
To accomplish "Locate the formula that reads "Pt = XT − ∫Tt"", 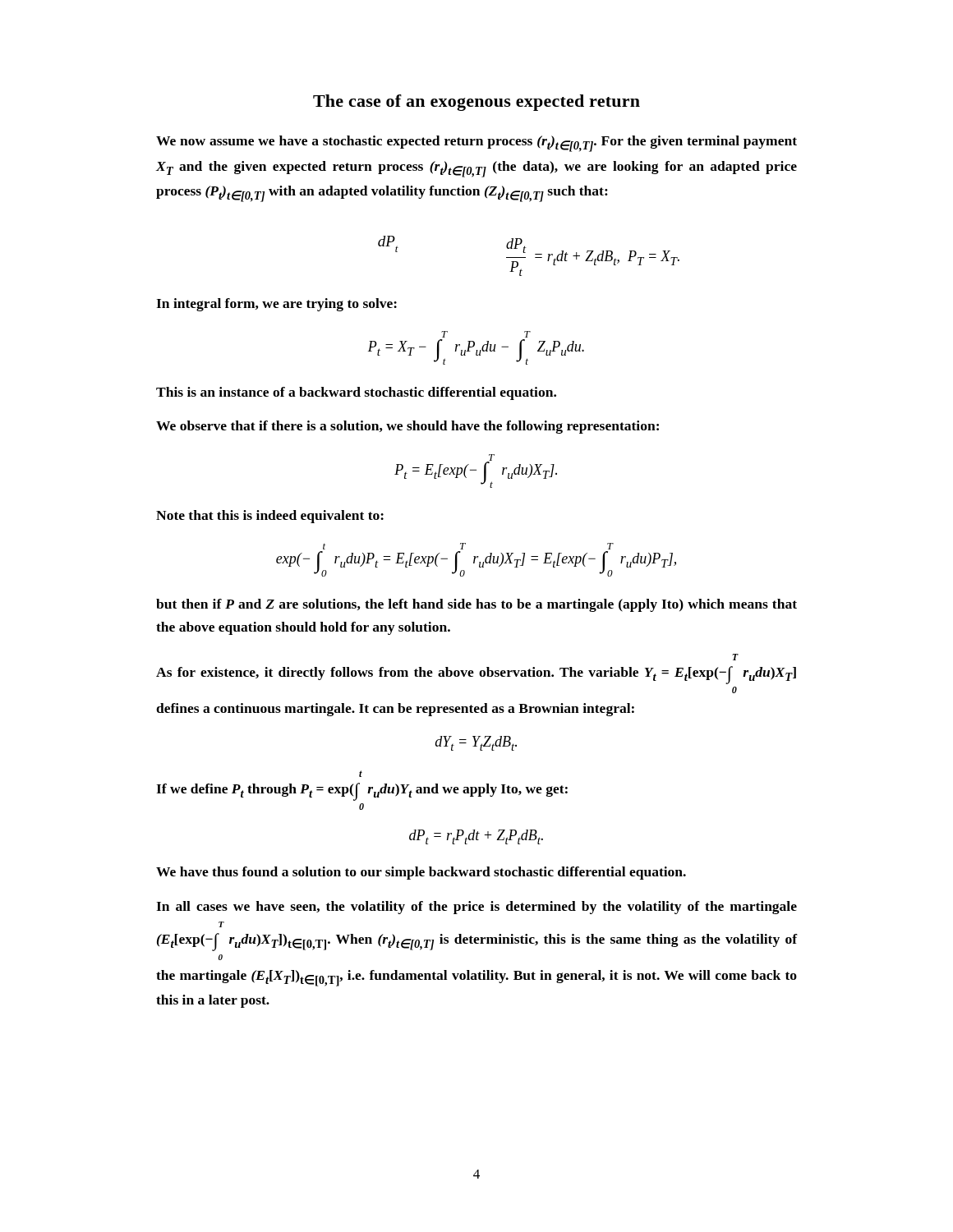I will 476,347.
